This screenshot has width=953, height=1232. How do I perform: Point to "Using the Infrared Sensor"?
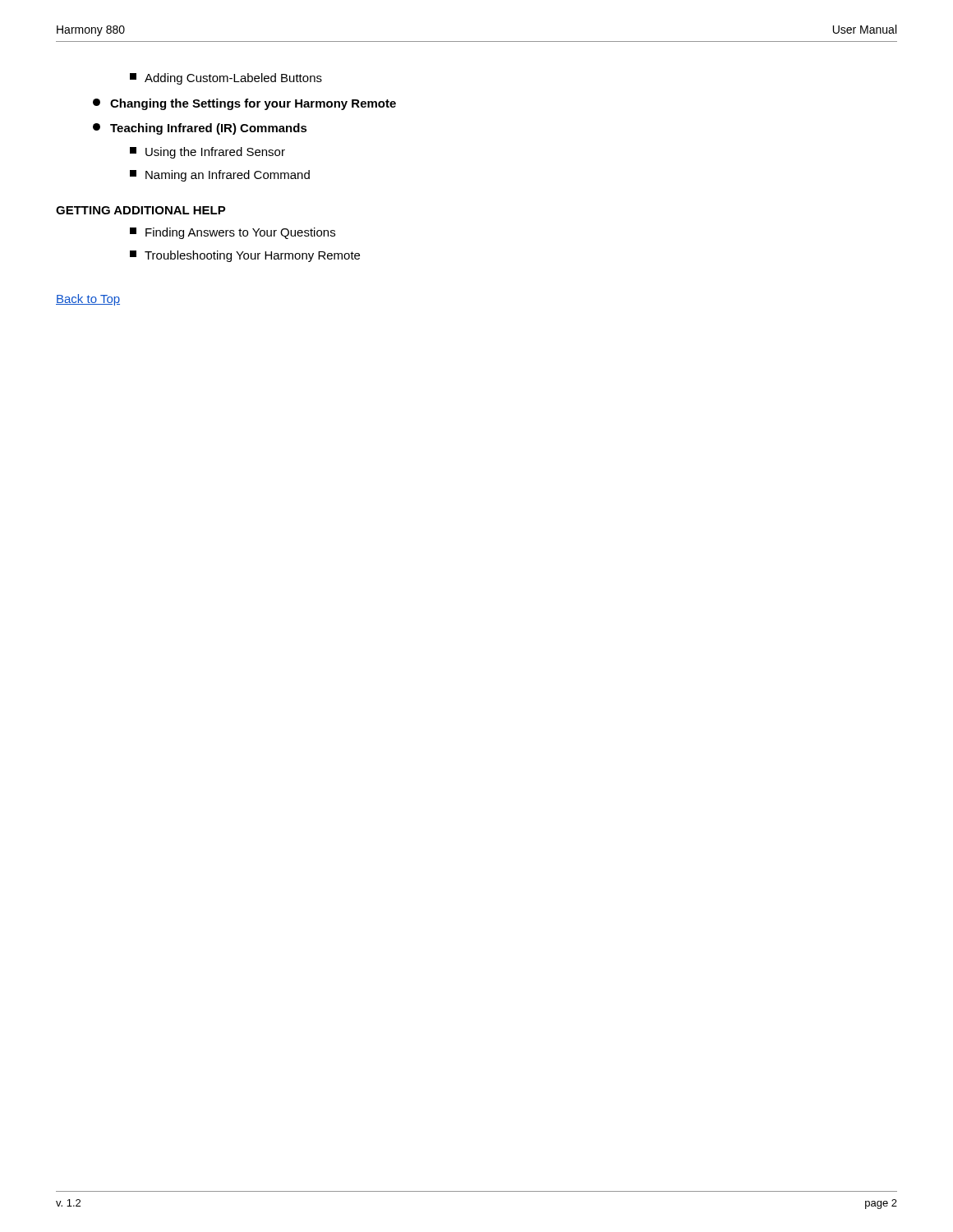point(207,152)
